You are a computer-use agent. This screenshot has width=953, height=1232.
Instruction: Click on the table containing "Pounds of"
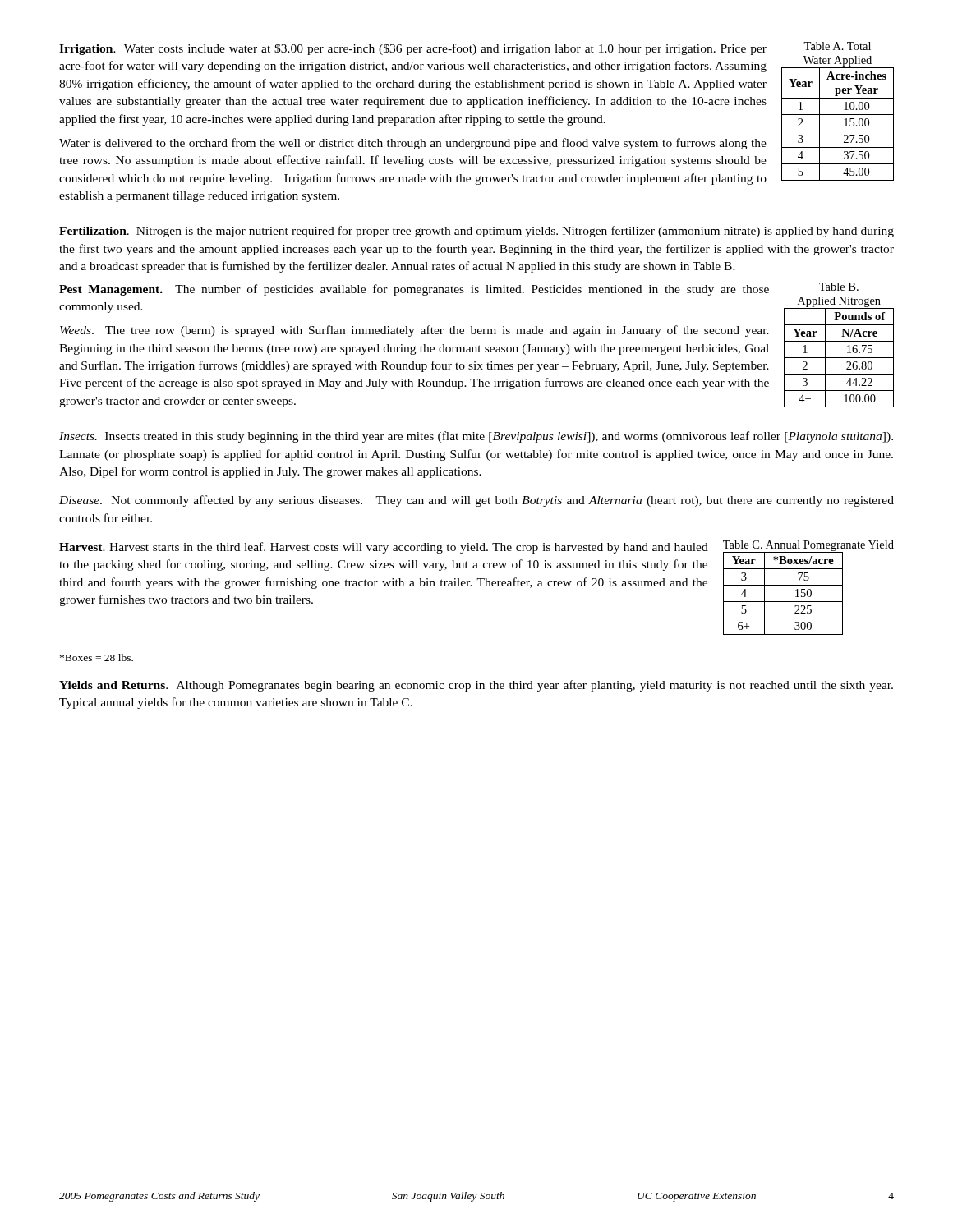coord(839,343)
